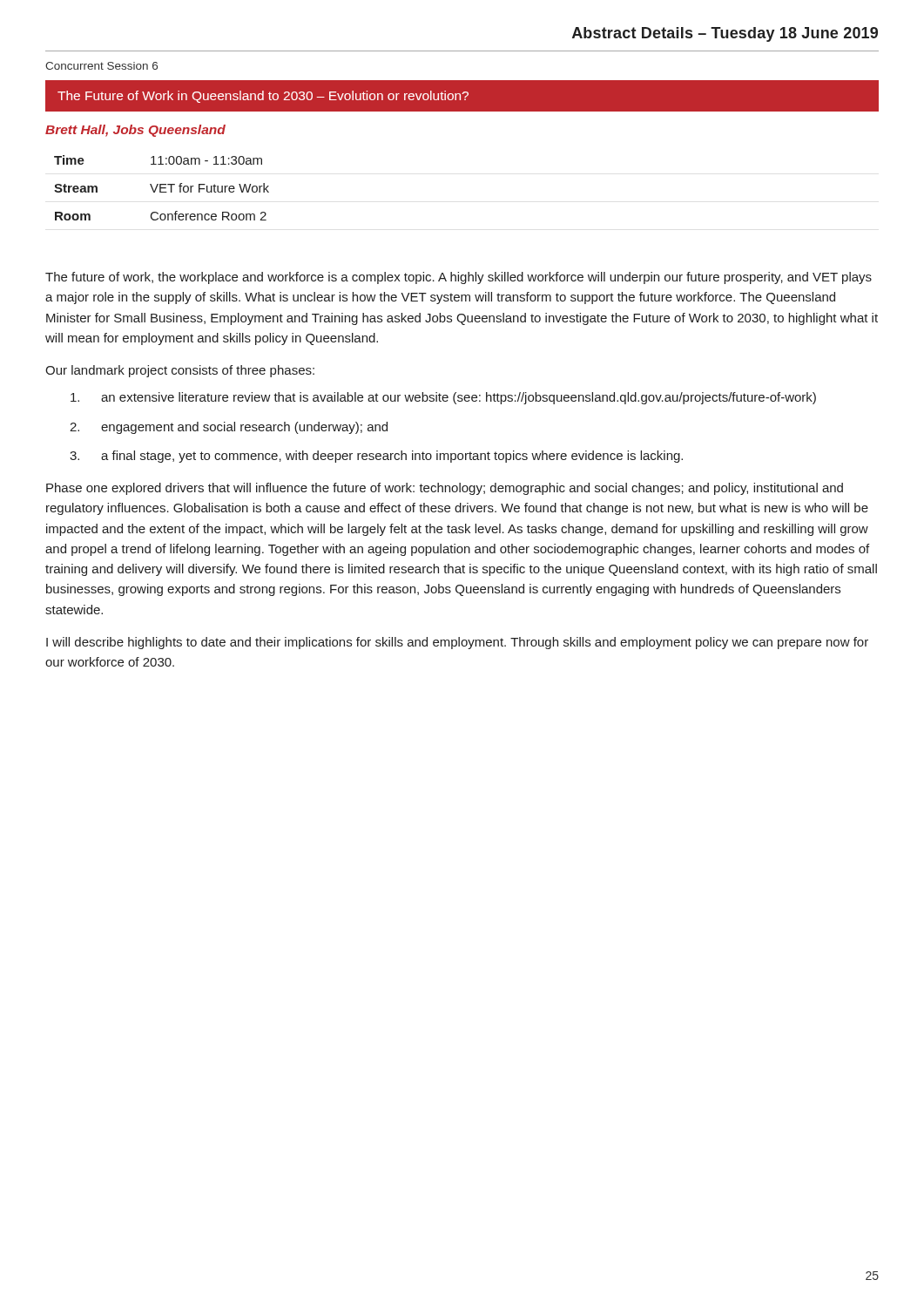Image resolution: width=924 pixels, height=1307 pixels.
Task: Find the text block starting "Brett Hall, Jobs Queensland"
Action: [x=135, y=129]
